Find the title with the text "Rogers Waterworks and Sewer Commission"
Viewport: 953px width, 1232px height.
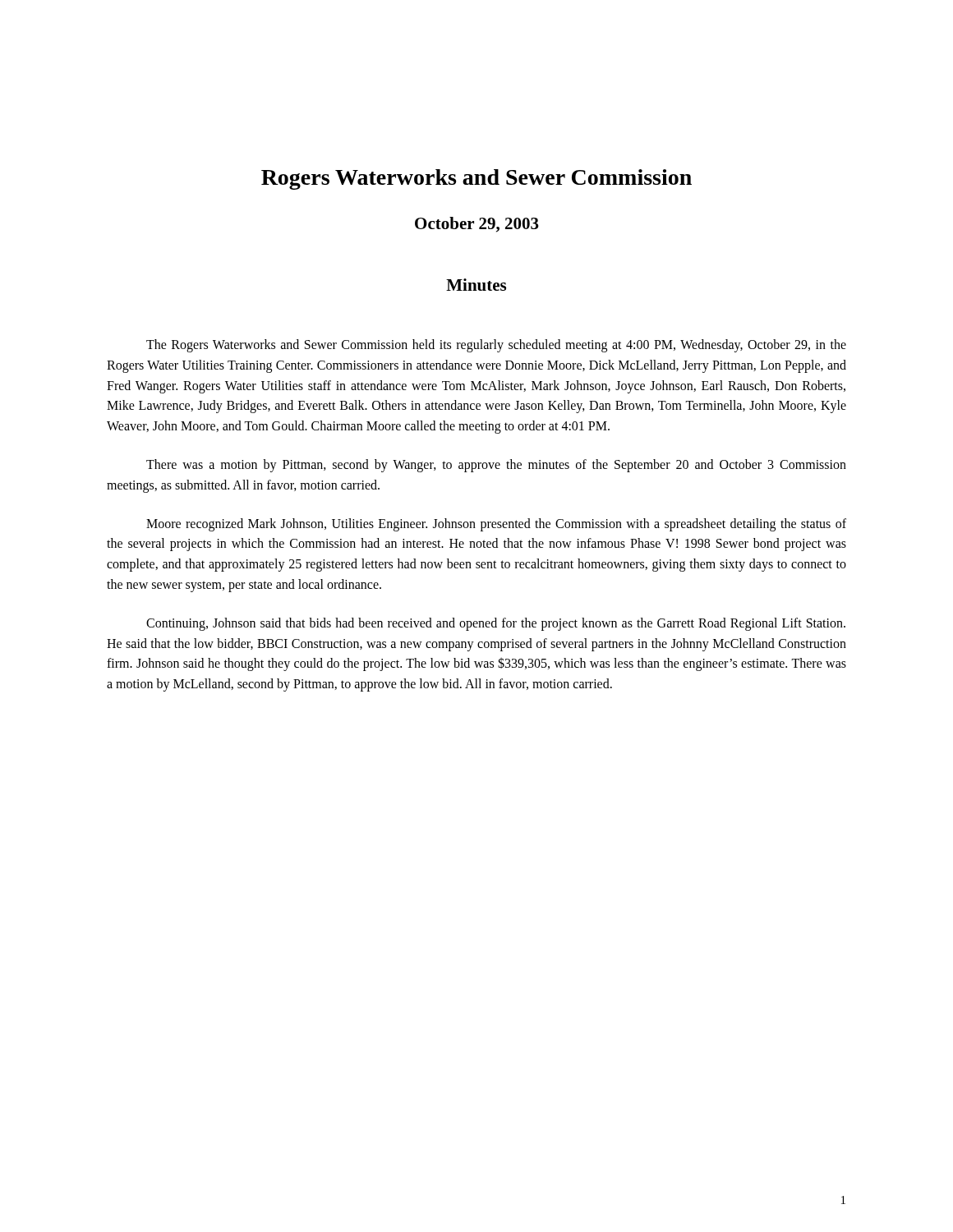(x=476, y=230)
